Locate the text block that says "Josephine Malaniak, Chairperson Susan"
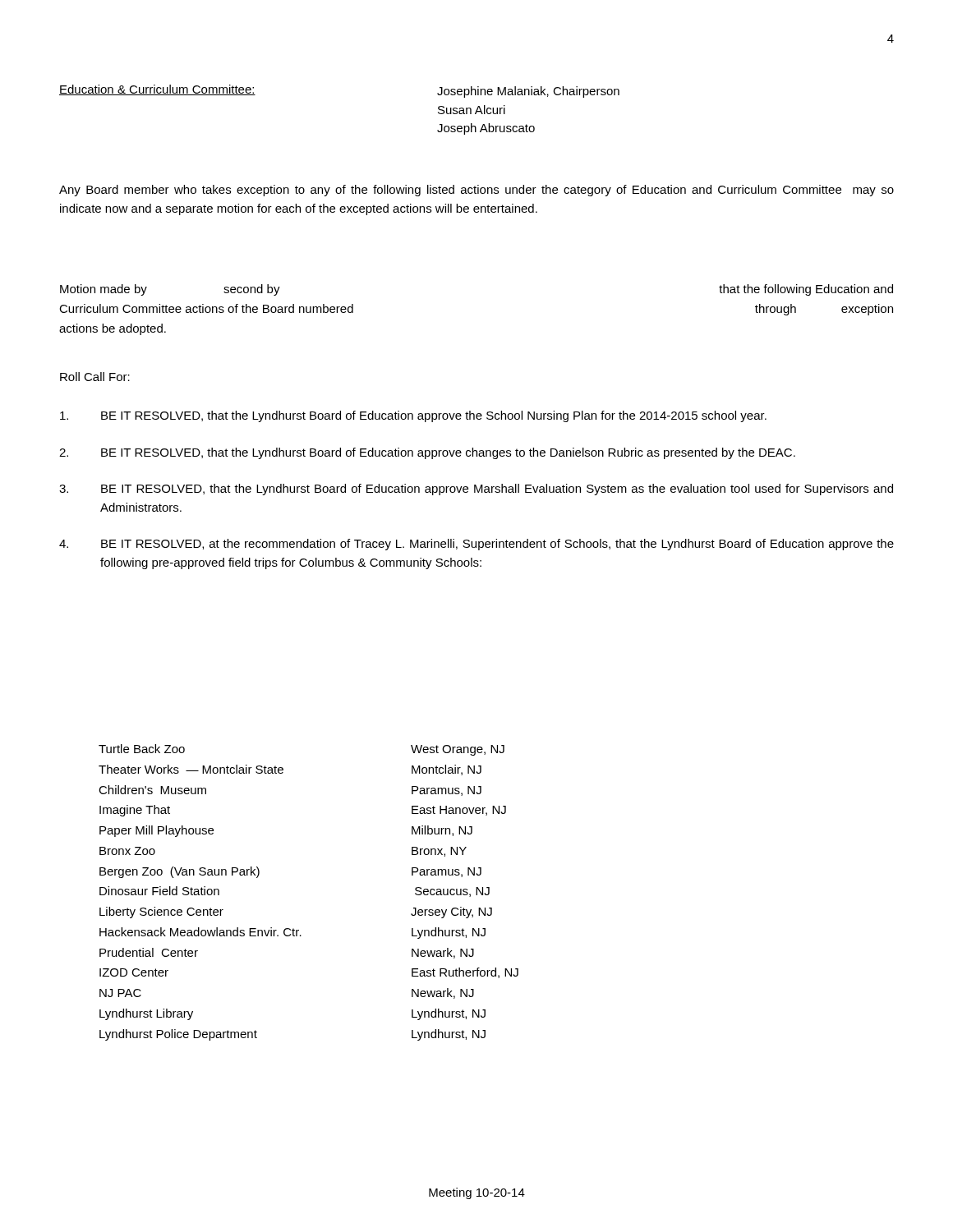The width and height of the screenshot is (953, 1232). pyautogui.click(x=528, y=92)
